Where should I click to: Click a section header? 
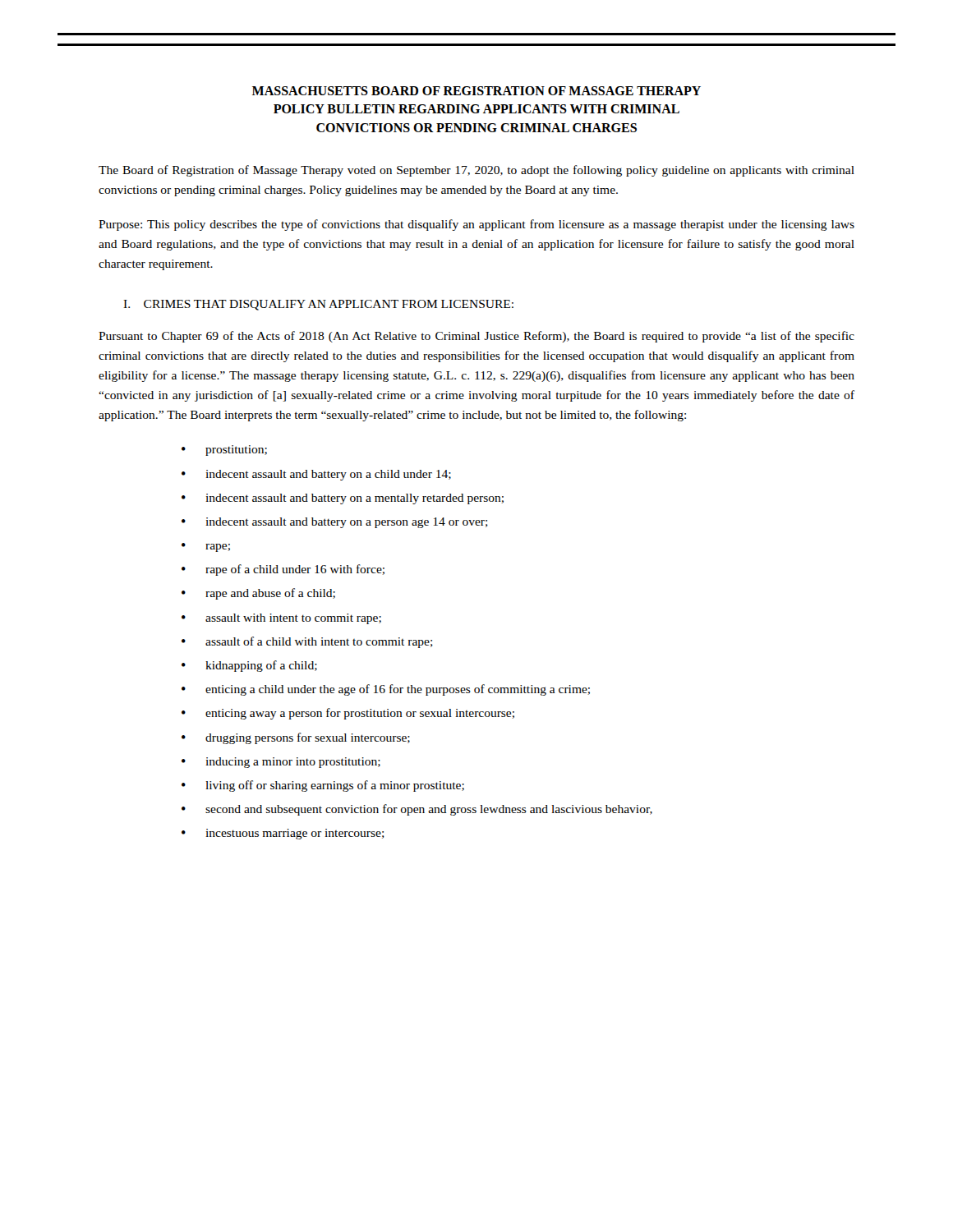(319, 304)
